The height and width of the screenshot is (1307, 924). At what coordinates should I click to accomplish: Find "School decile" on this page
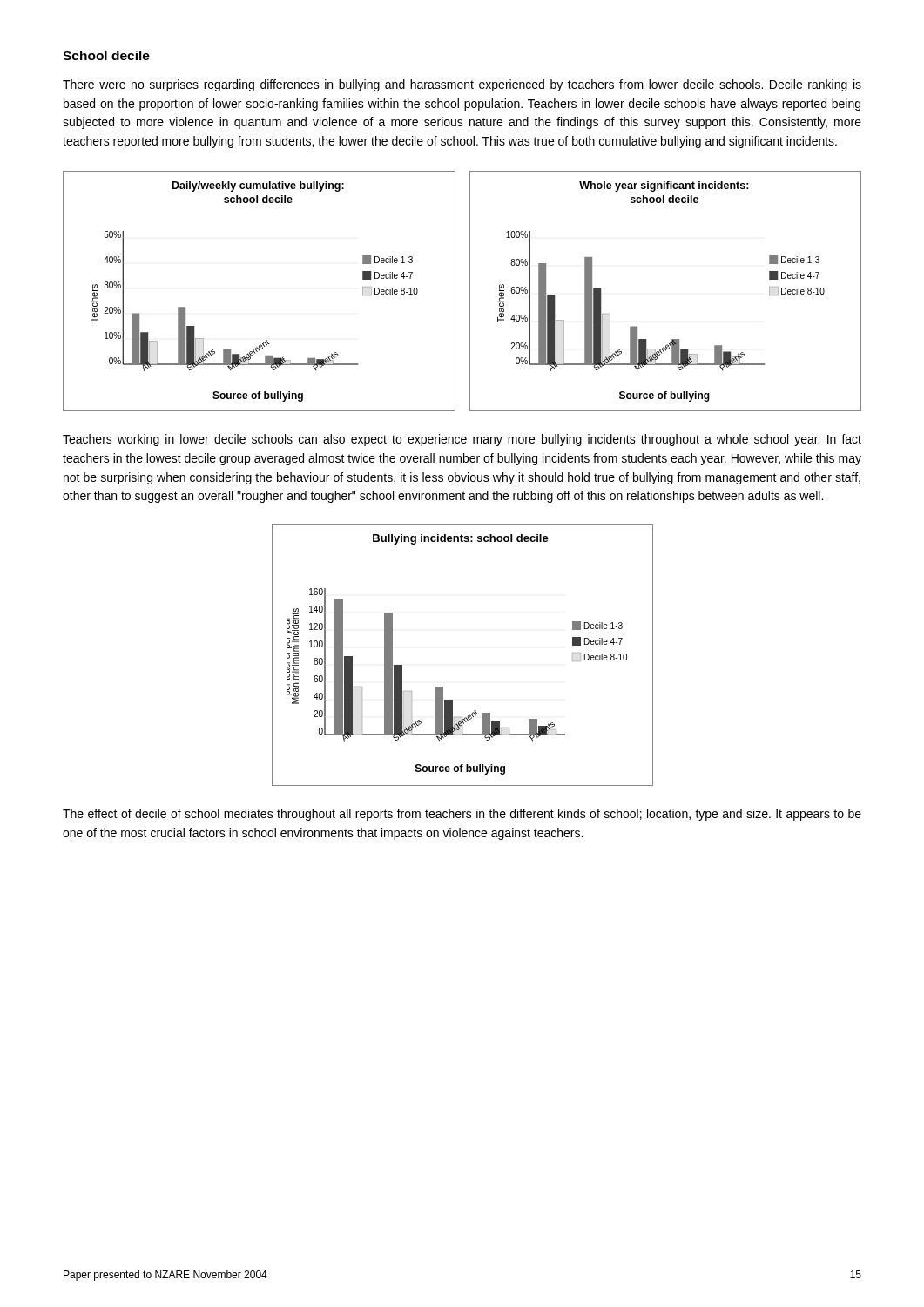coord(106,55)
